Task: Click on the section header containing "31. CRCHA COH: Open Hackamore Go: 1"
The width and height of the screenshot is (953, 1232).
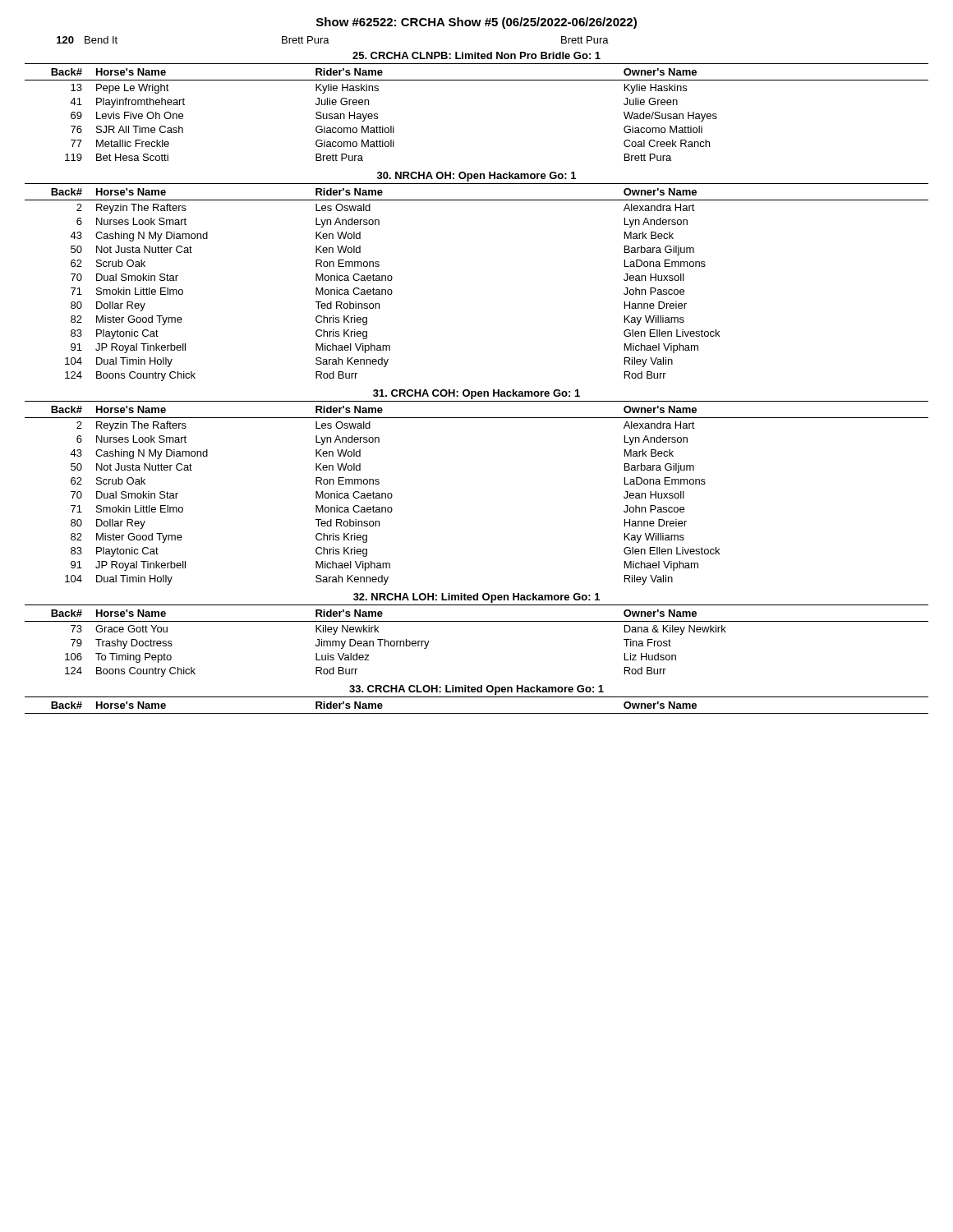Action: click(x=476, y=393)
